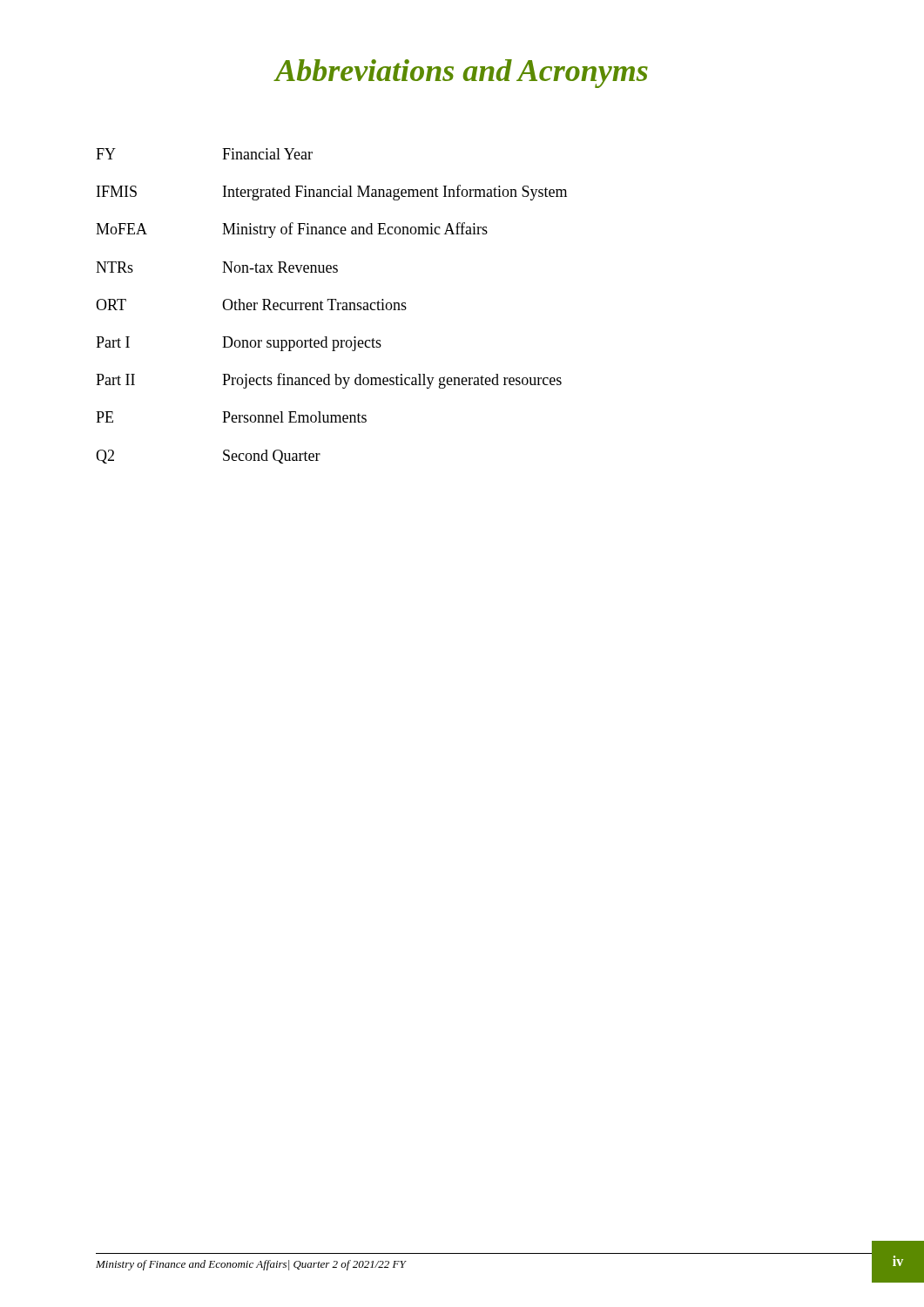Find the block starting "Abbreviations and Acronyms"
The width and height of the screenshot is (924, 1307).
pos(462,71)
